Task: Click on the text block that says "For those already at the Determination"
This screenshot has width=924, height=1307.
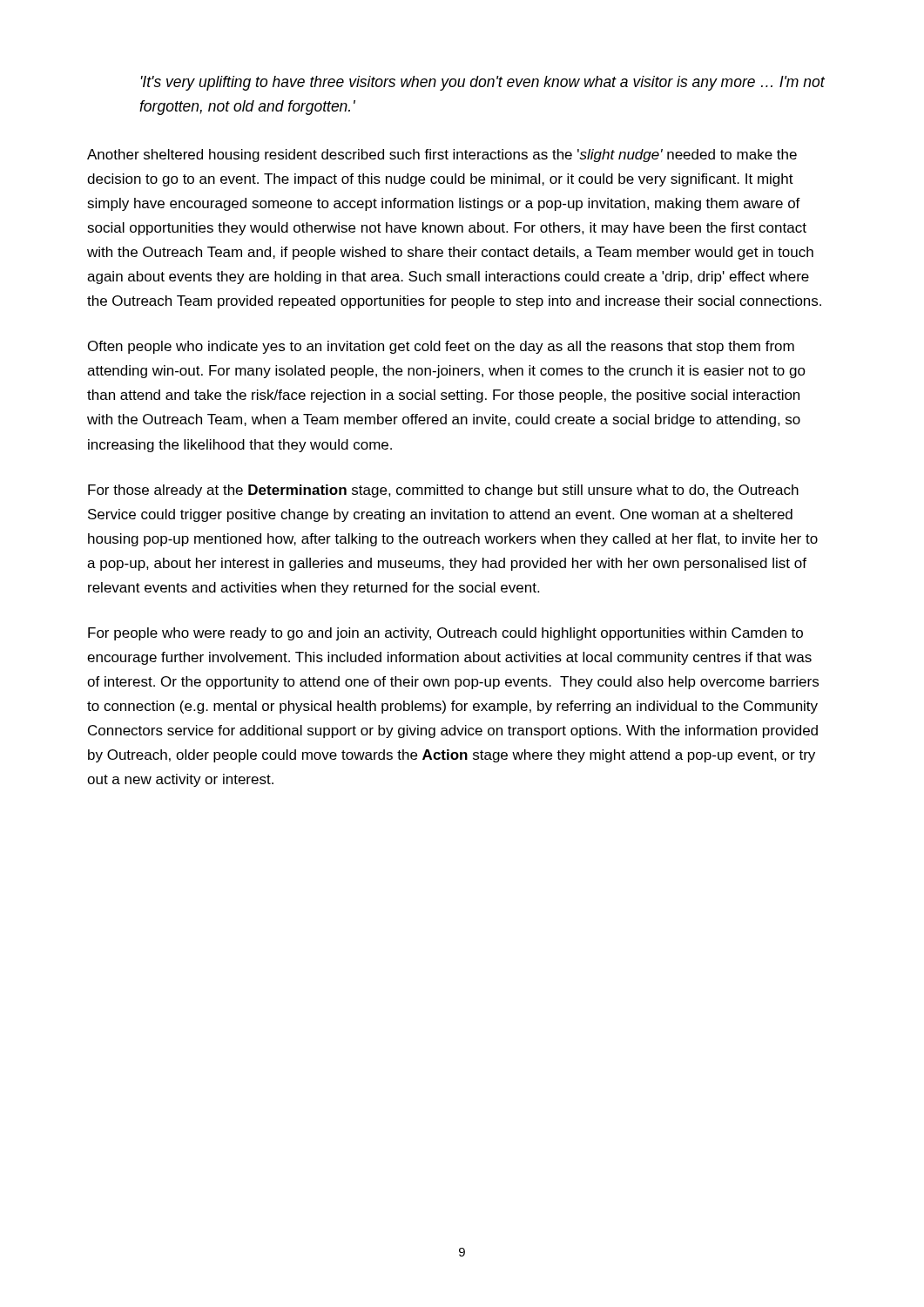Action: [x=453, y=539]
